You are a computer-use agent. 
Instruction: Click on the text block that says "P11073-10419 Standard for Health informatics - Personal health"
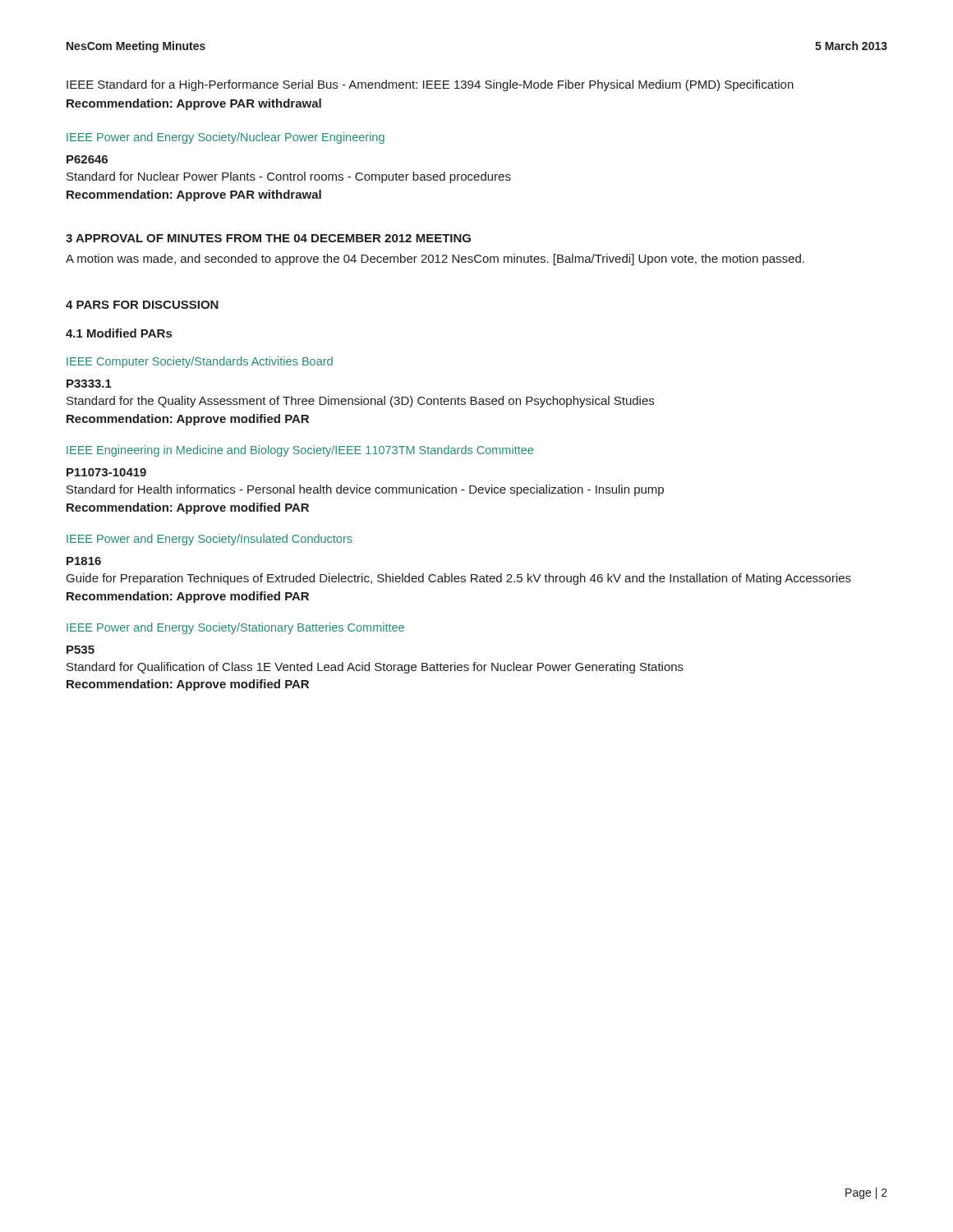coord(476,489)
